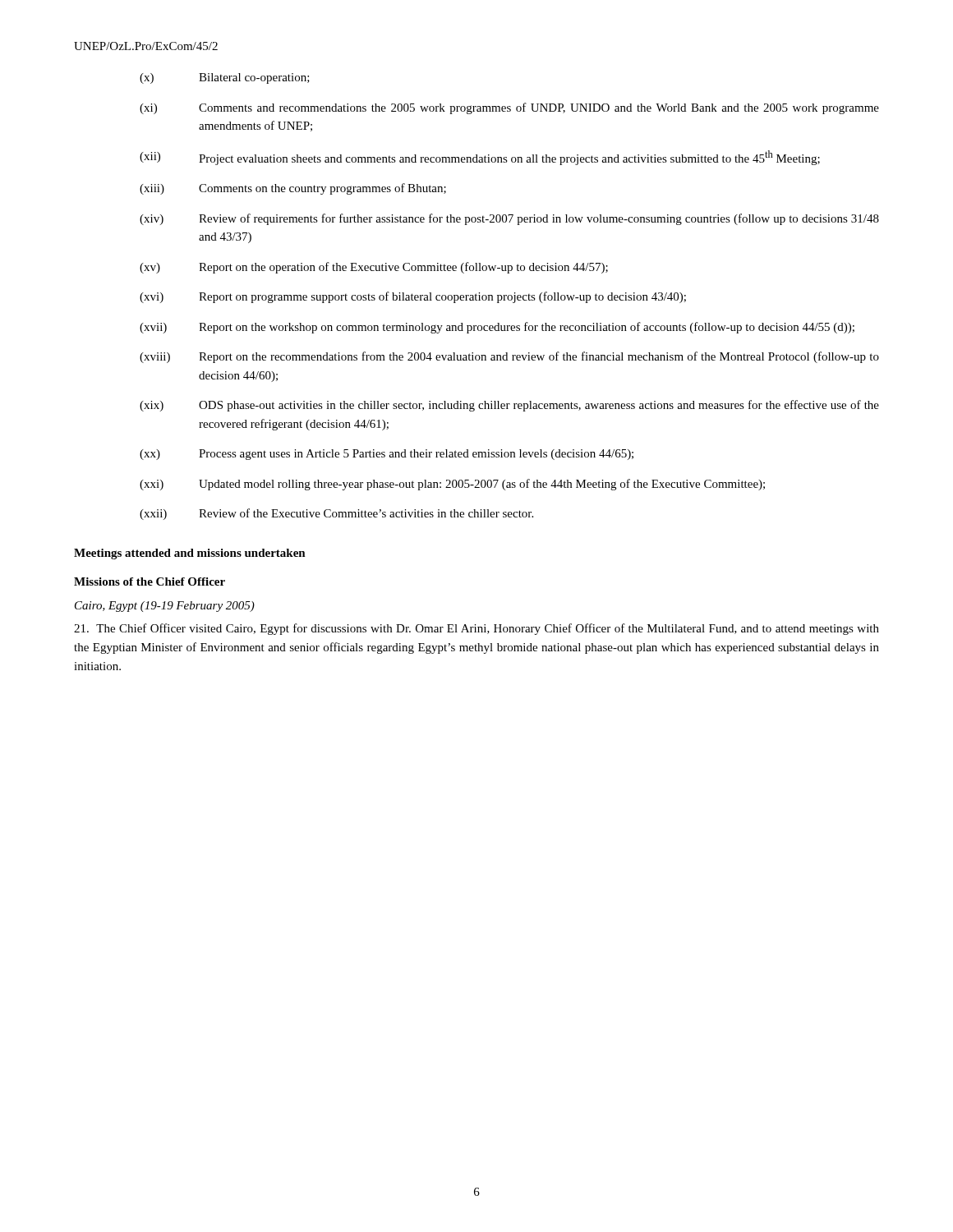The height and width of the screenshot is (1232, 953).
Task: Point to the text block starting "(xxii) Review of"
Action: click(509, 513)
